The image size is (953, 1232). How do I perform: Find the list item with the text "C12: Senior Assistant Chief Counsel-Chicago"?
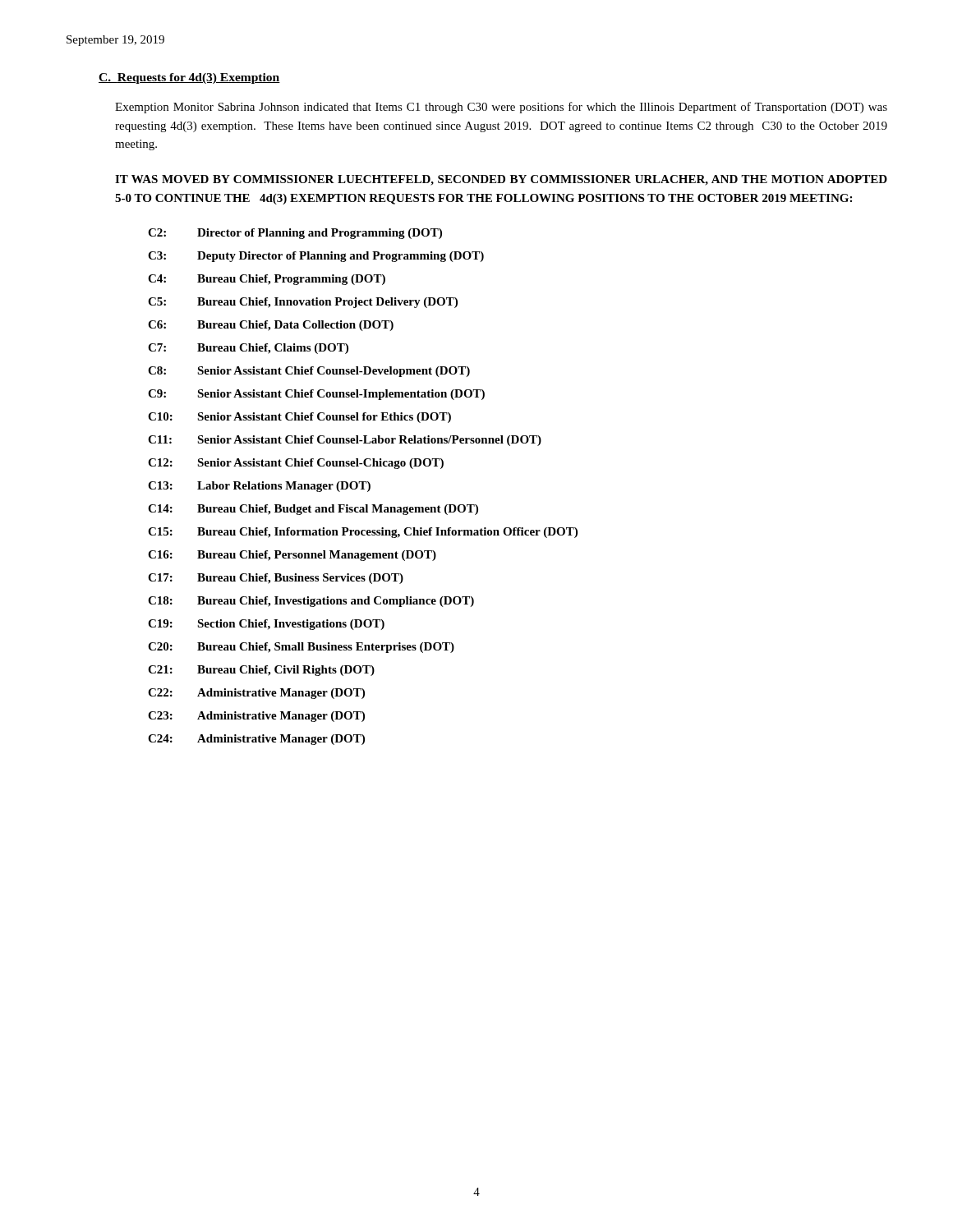point(296,463)
